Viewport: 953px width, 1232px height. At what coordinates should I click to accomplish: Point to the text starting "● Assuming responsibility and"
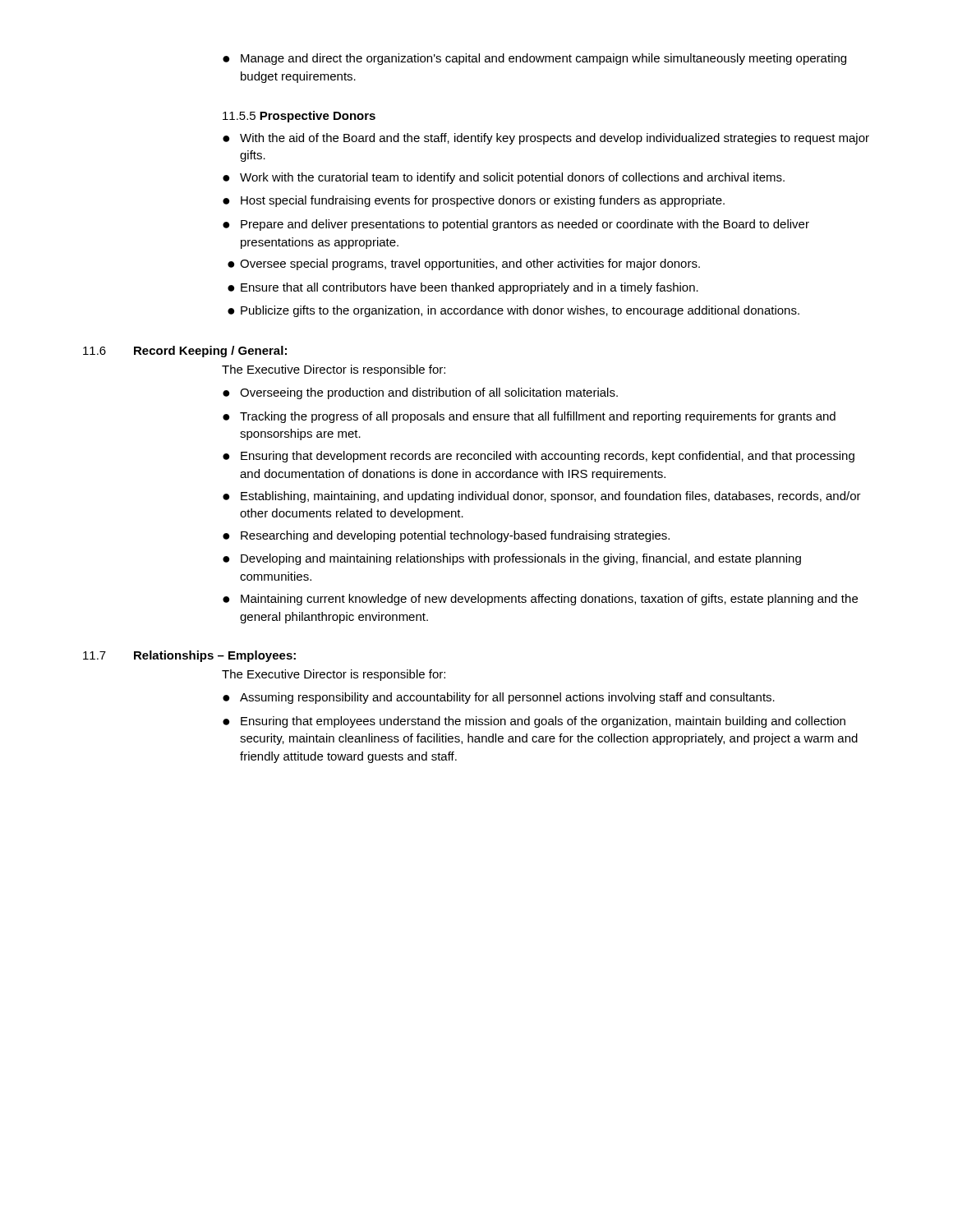point(499,698)
